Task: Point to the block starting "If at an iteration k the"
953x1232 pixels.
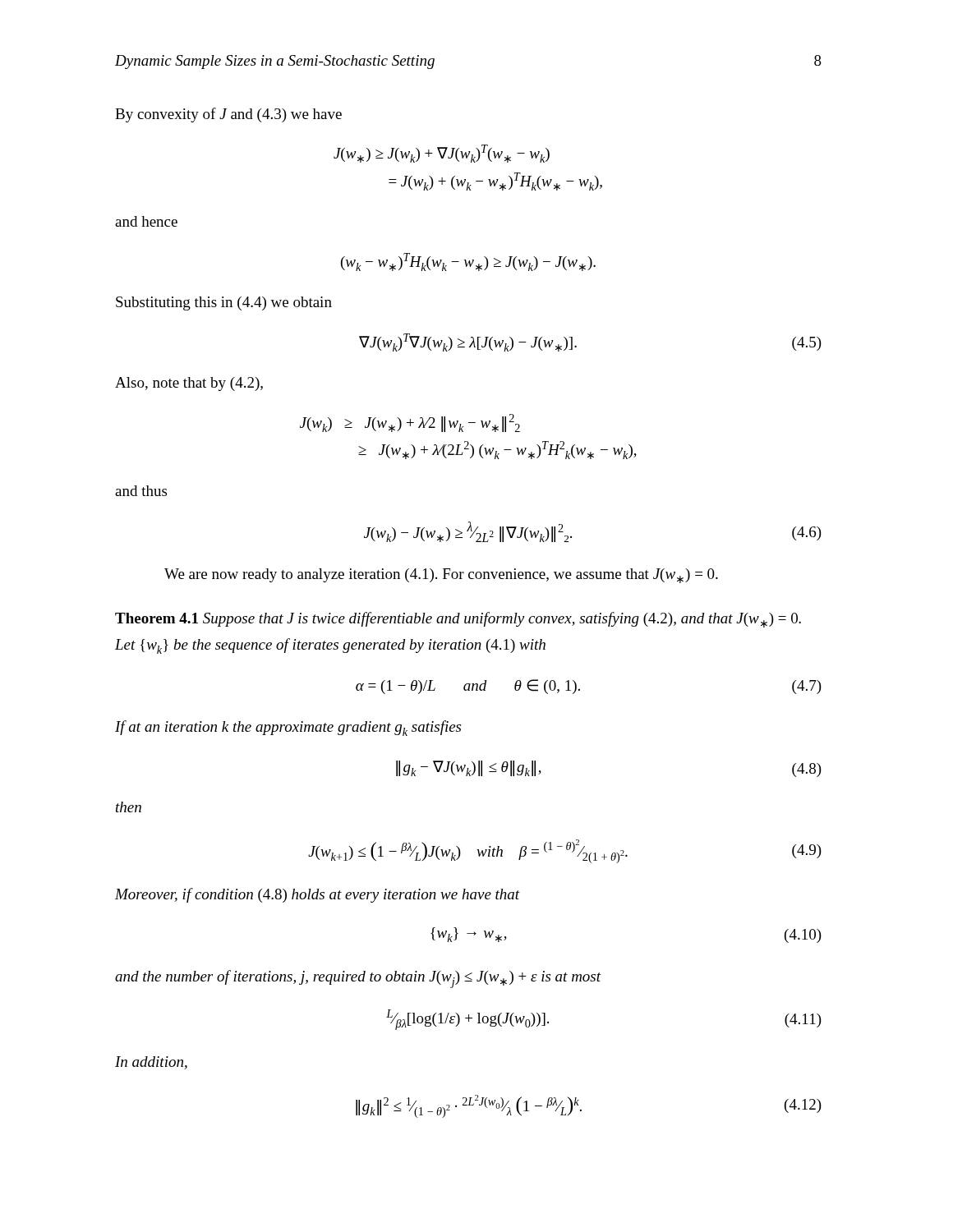Action: (x=288, y=728)
